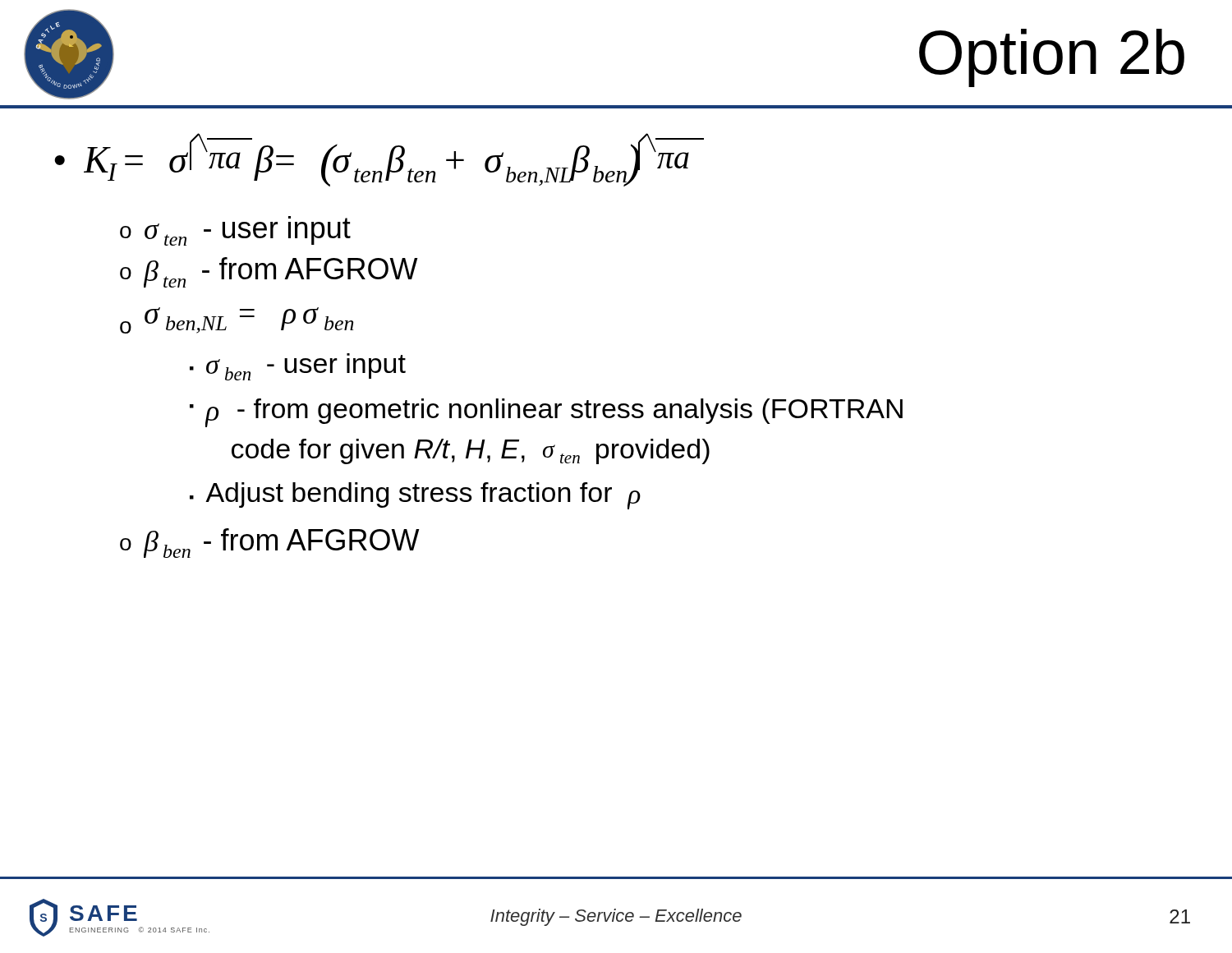This screenshot has width=1232, height=953.
Task: Find the list item that says "o β ben"
Action: pyautogui.click(x=269, y=541)
